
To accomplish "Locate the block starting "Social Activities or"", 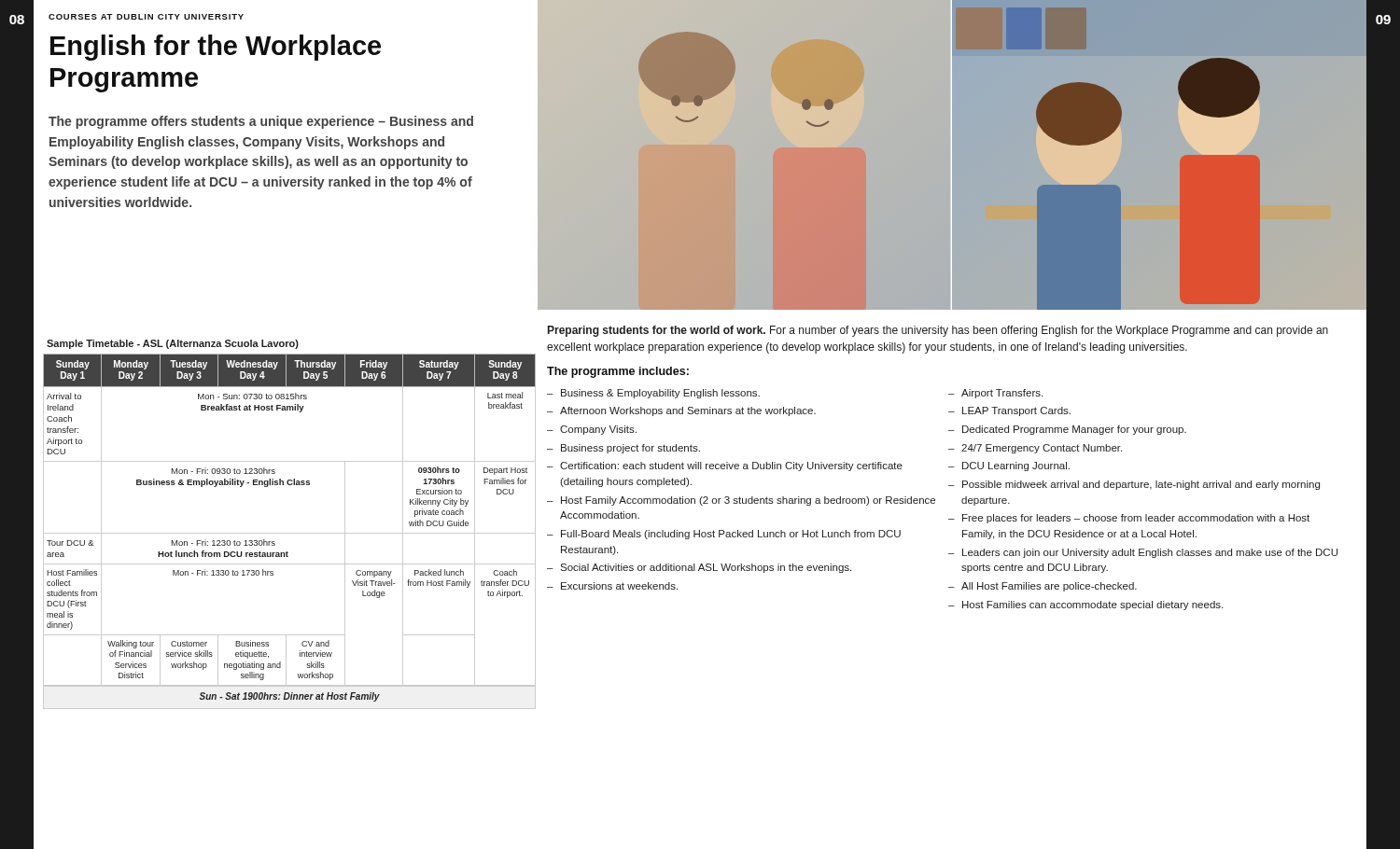I will tap(706, 567).
